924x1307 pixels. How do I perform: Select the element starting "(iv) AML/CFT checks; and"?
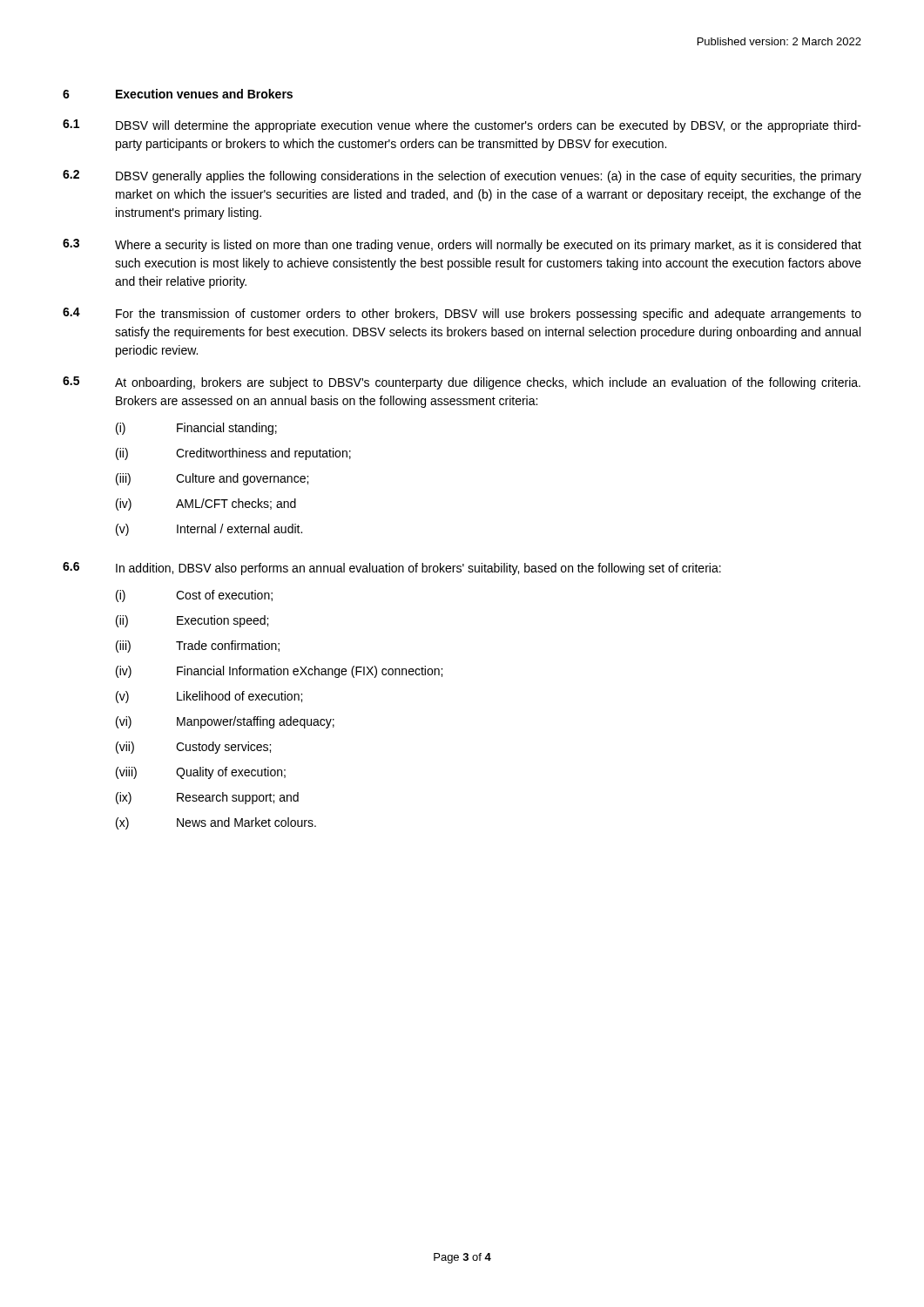pyautogui.click(x=206, y=505)
